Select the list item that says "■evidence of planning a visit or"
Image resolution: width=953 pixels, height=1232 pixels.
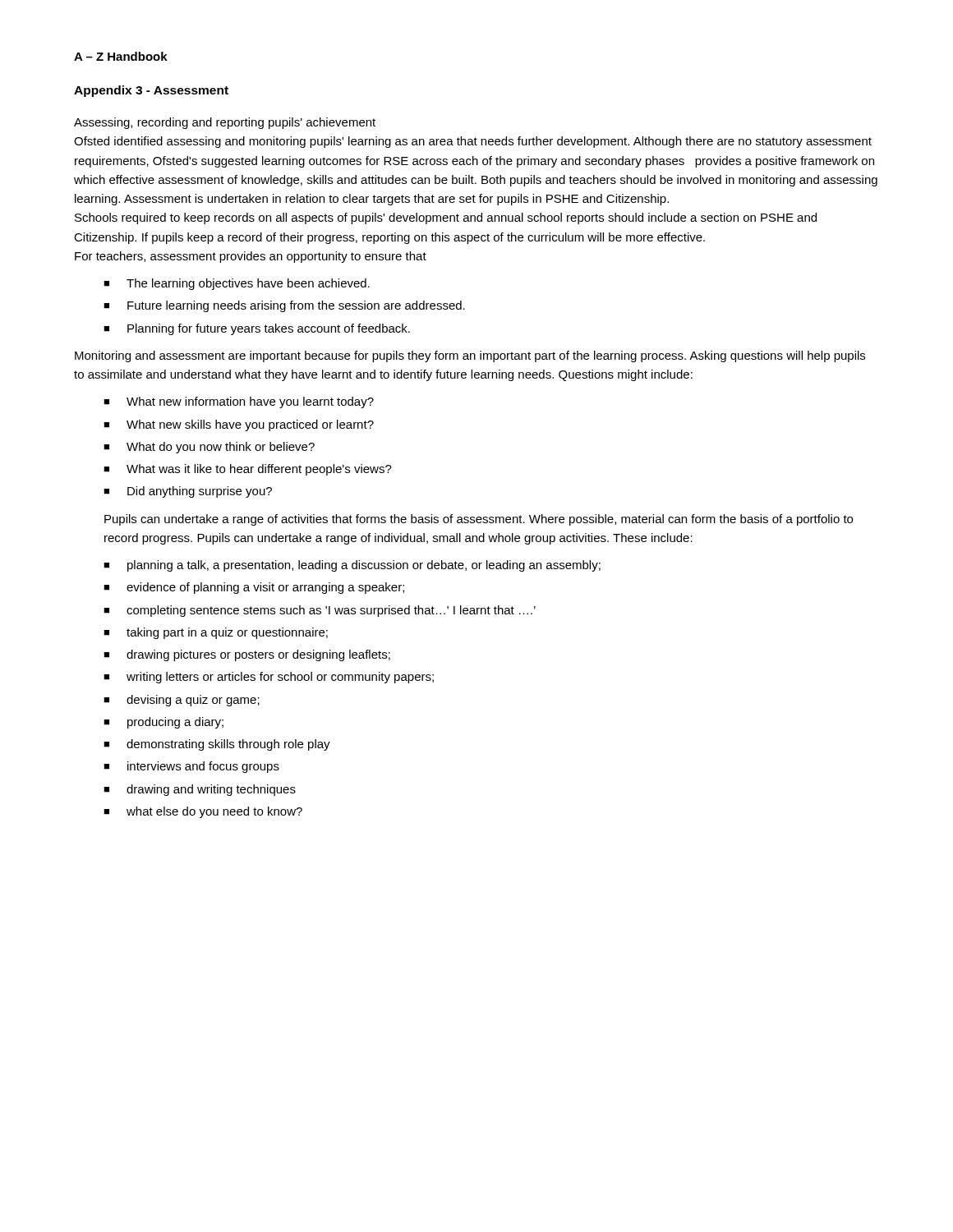(254, 587)
